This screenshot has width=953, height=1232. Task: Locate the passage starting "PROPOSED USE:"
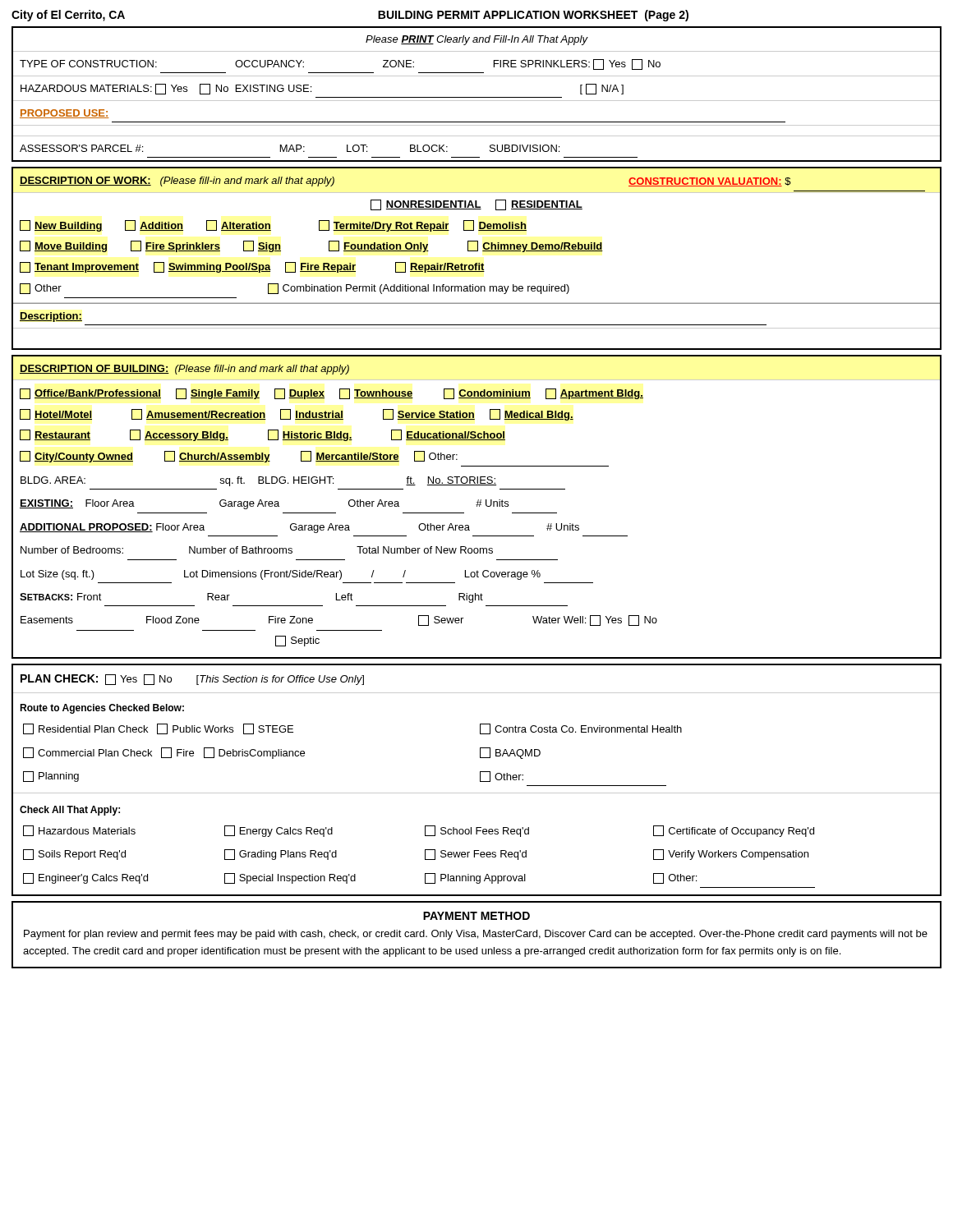403,113
